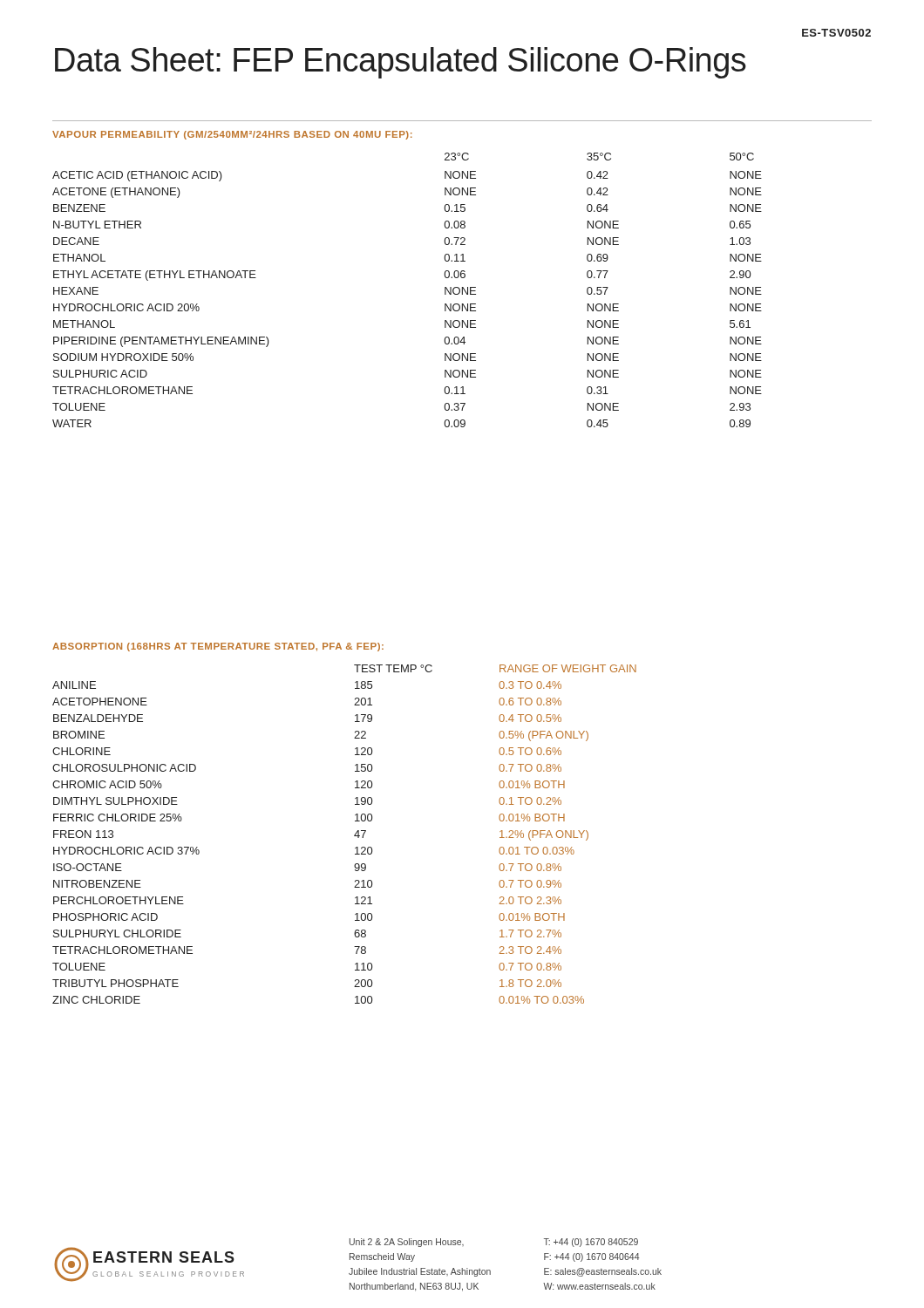Select the table that reads "0.5 TO 0.6%"
Image resolution: width=924 pixels, height=1308 pixels.
coord(462,834)
